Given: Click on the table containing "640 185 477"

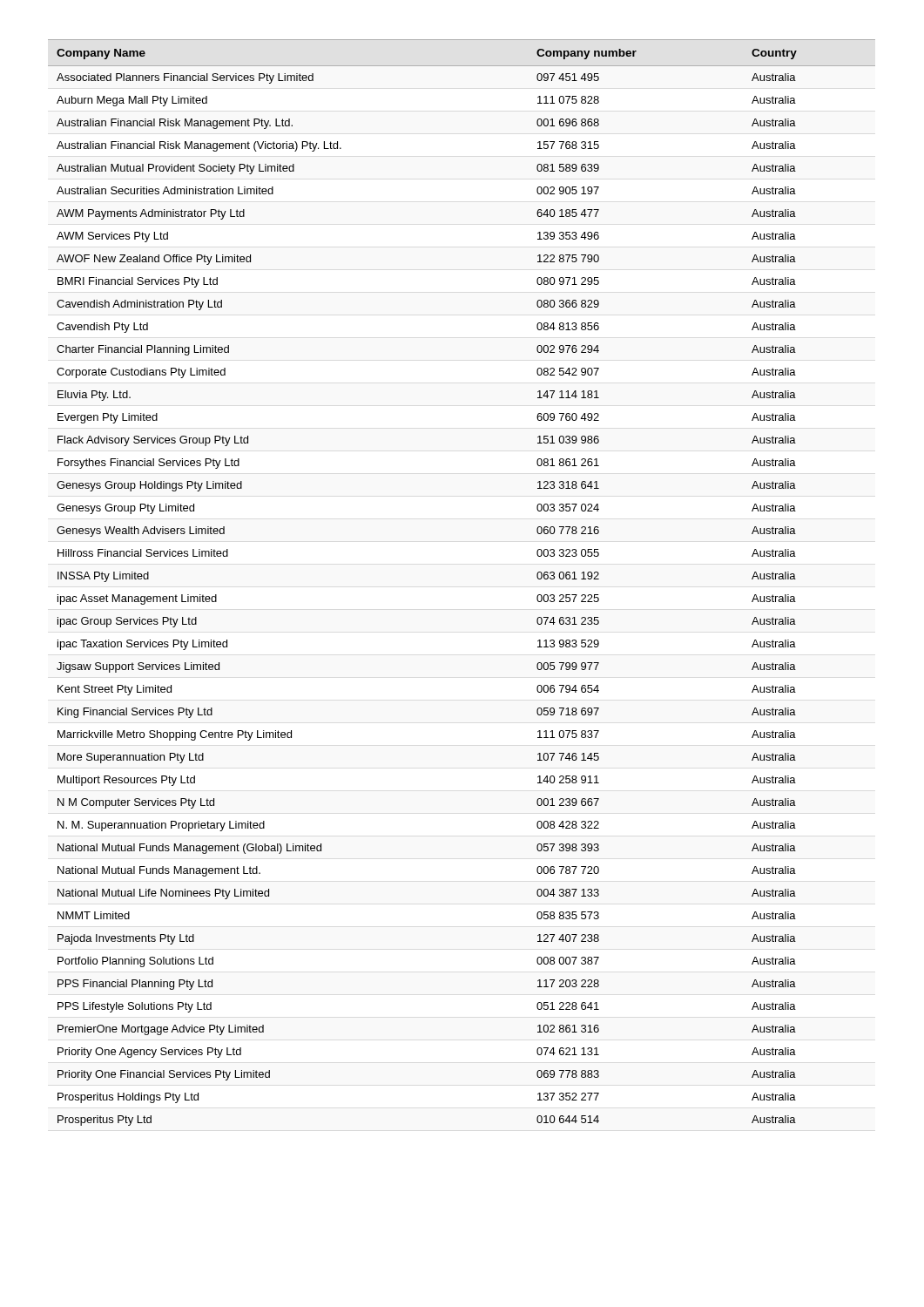Looking at the screenshot, I should click(462, 585).
